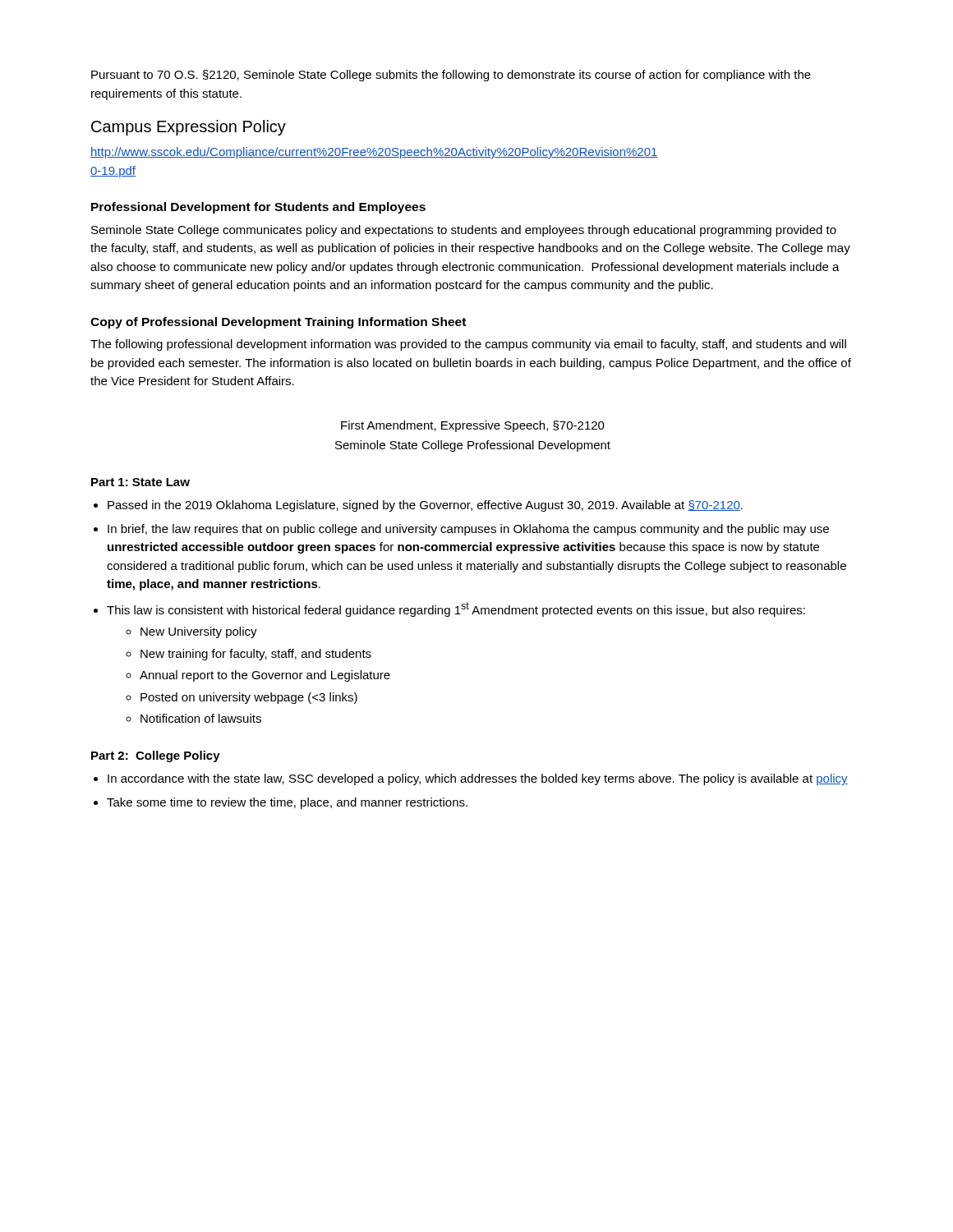Click the passage that begins "This law is consistent with"
The height and width of the screenshot is (1232, 953).
click(x=456, y=609)
